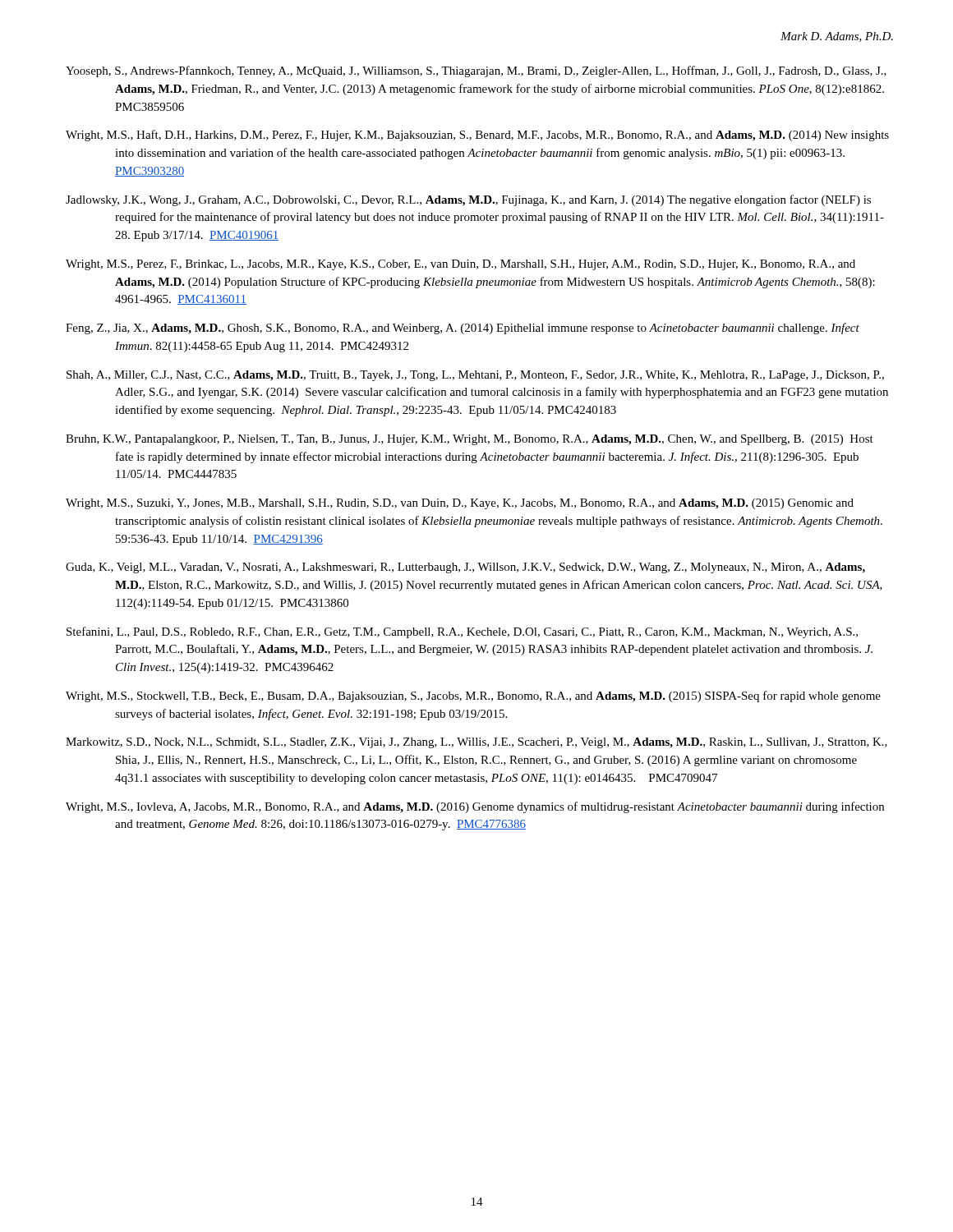Find the passage starting "Bruhn, K.W., Pantapalangkoor, P., Nielsen,"

point(469,456)
